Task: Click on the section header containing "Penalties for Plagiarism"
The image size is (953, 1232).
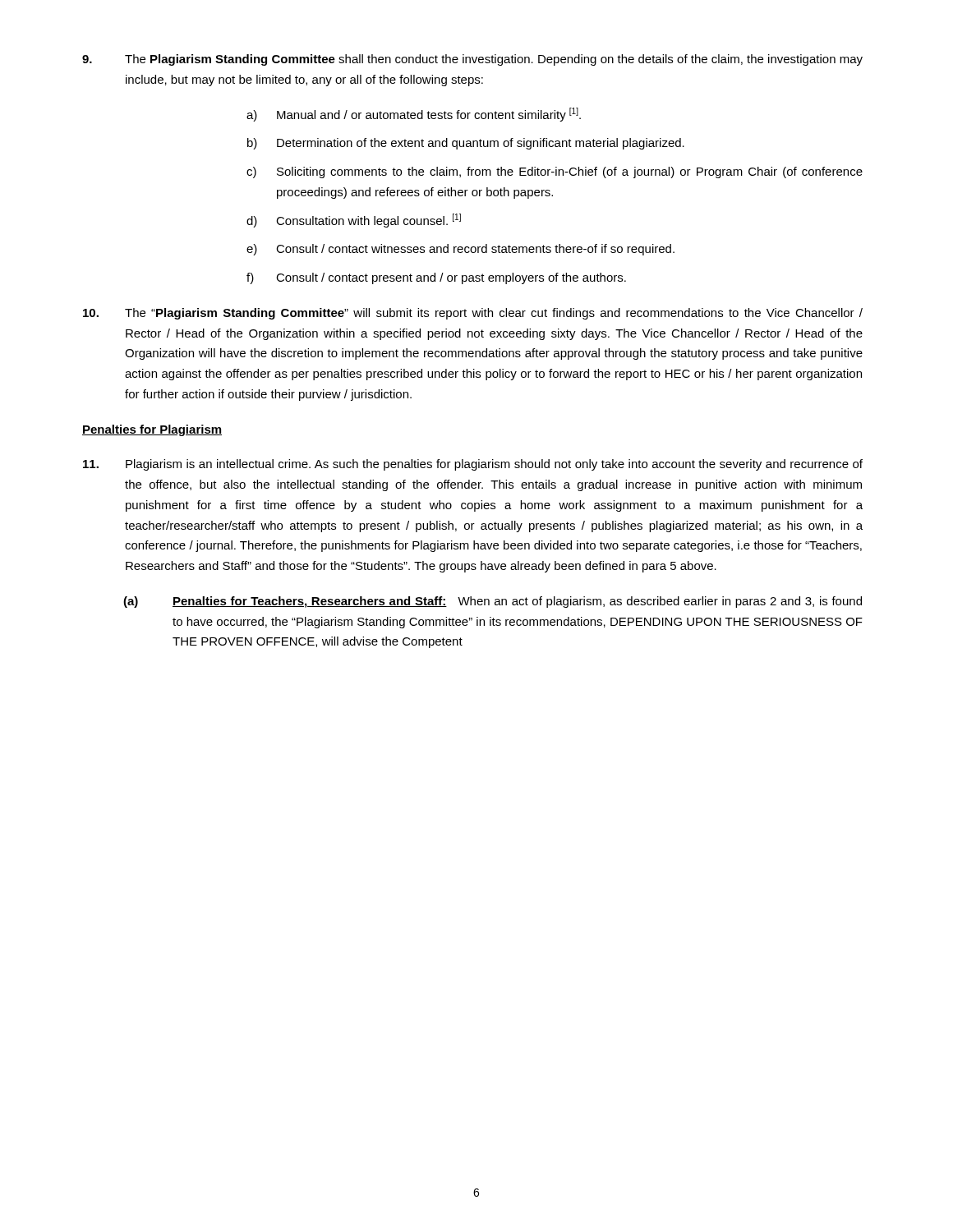Action: pyautogui.click(x=152, y=429)
